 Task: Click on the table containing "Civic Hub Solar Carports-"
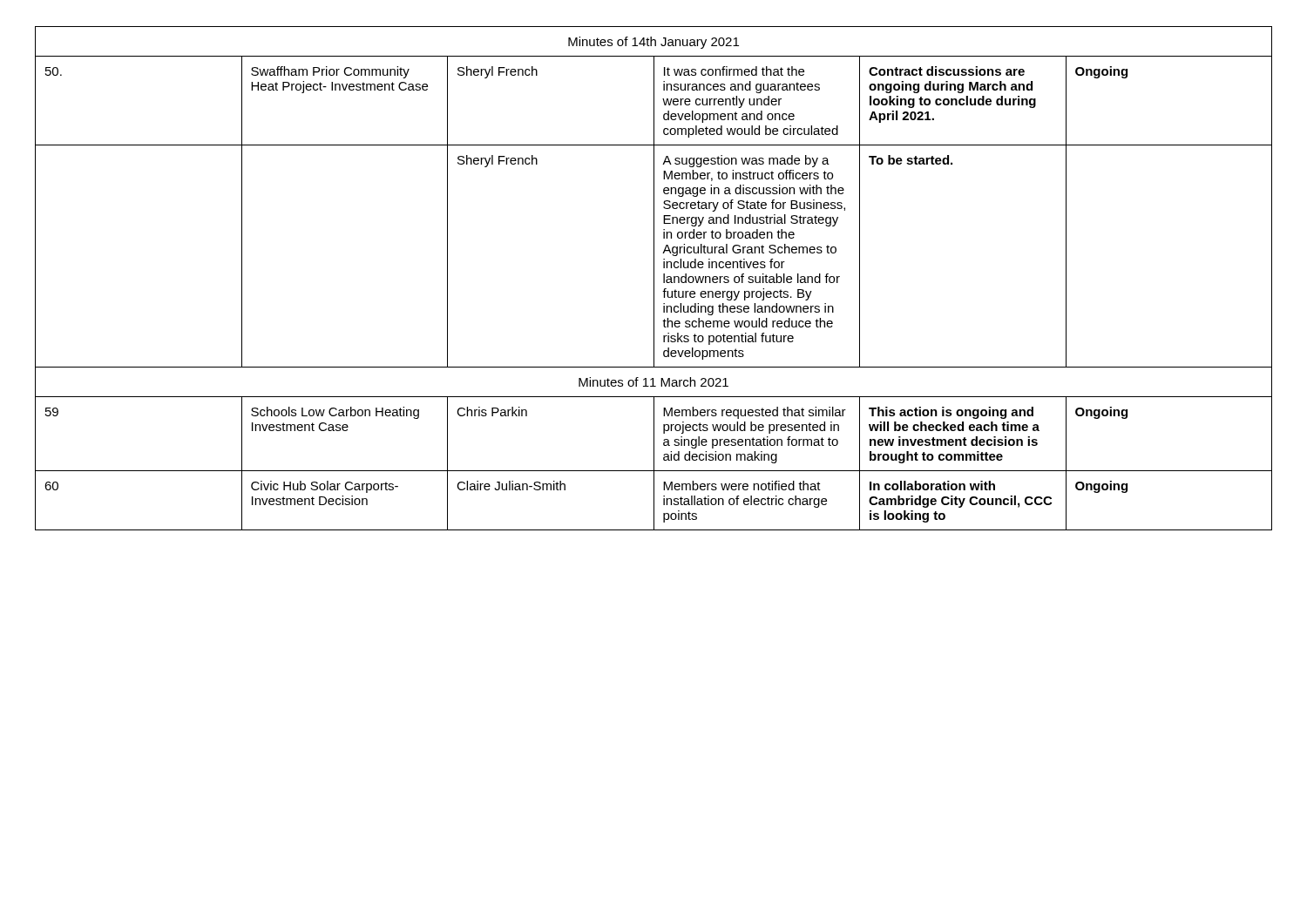coord(344,500)
